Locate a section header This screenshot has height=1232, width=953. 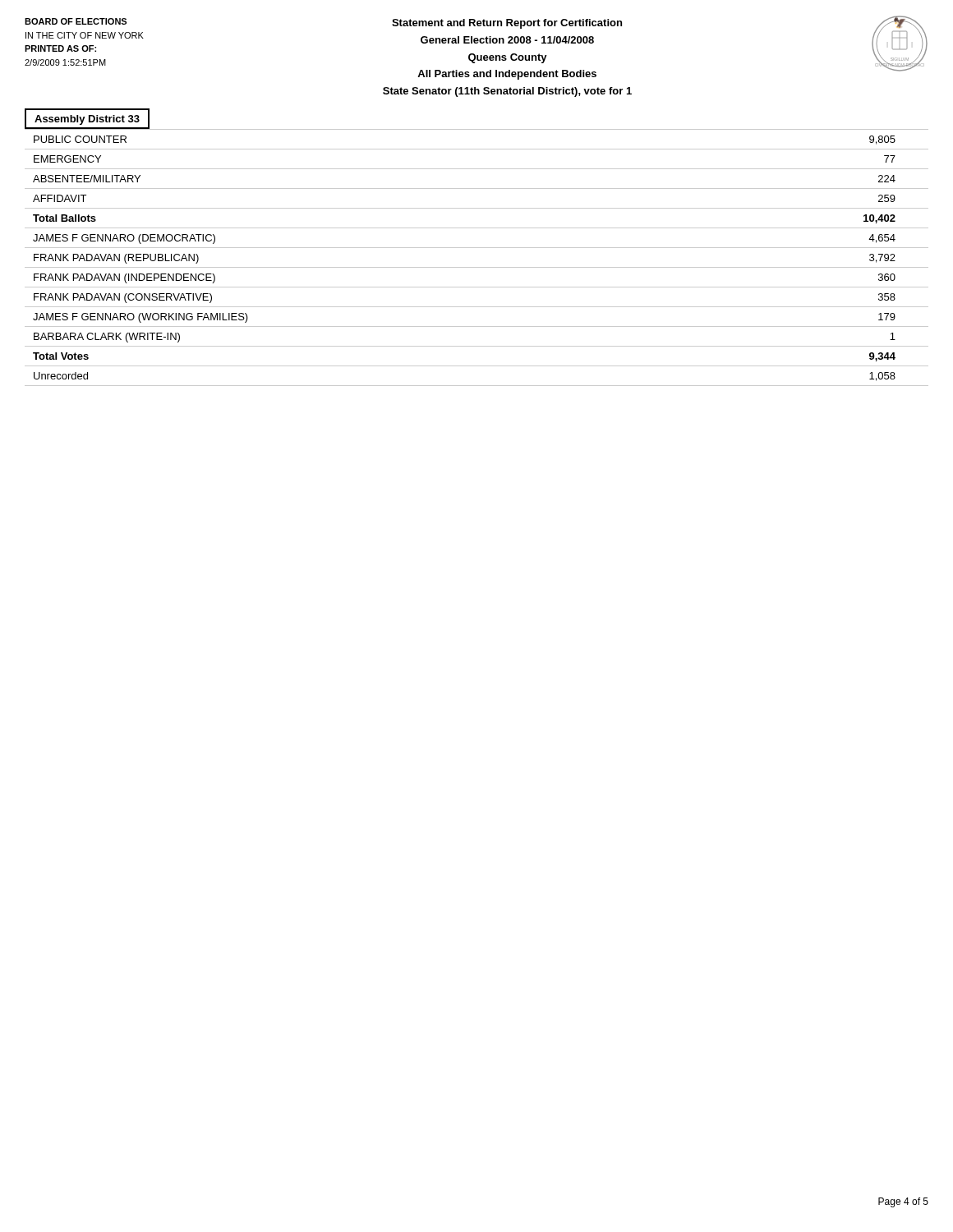coord(87,119)
